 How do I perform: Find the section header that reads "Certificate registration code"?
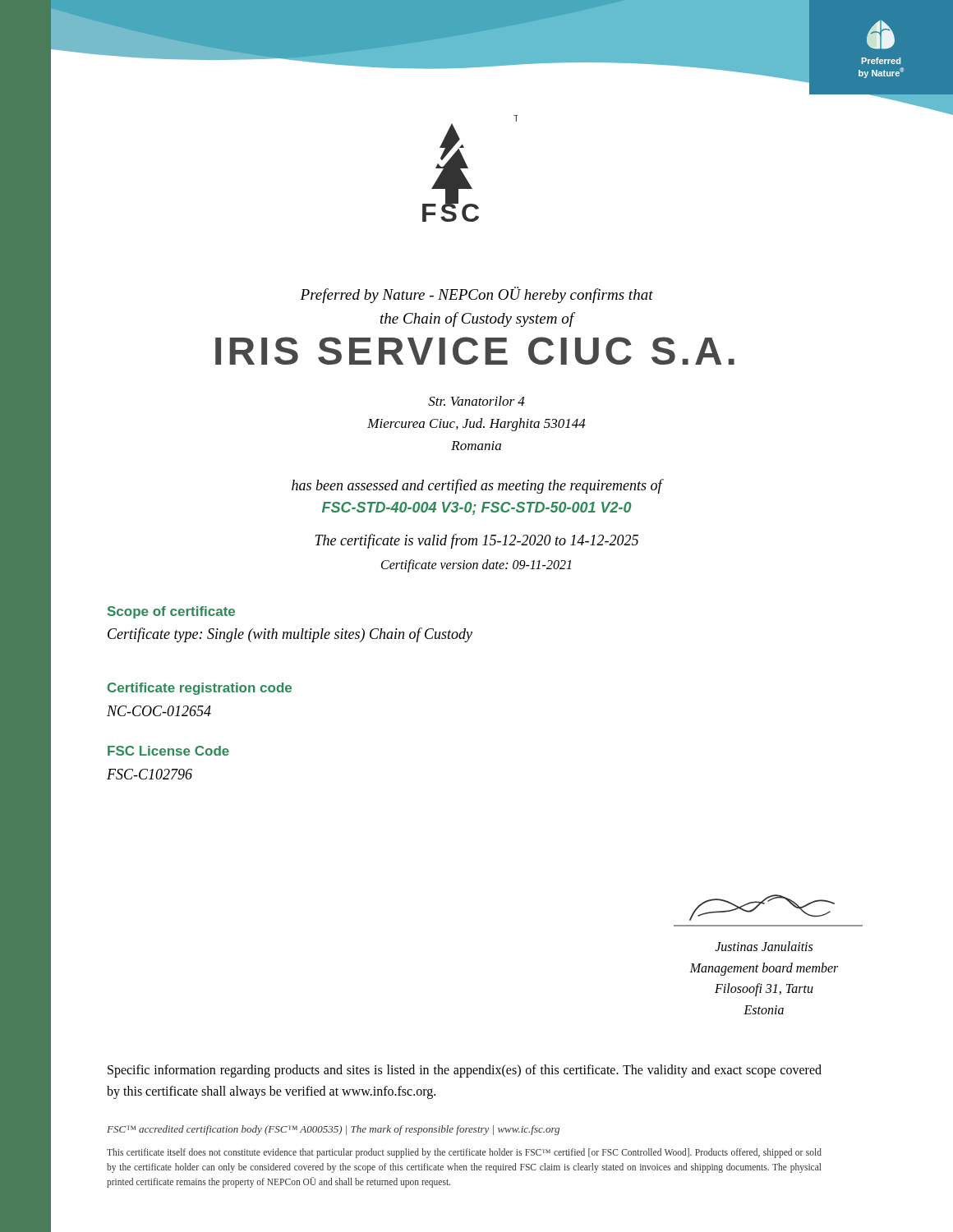[200, 688]
